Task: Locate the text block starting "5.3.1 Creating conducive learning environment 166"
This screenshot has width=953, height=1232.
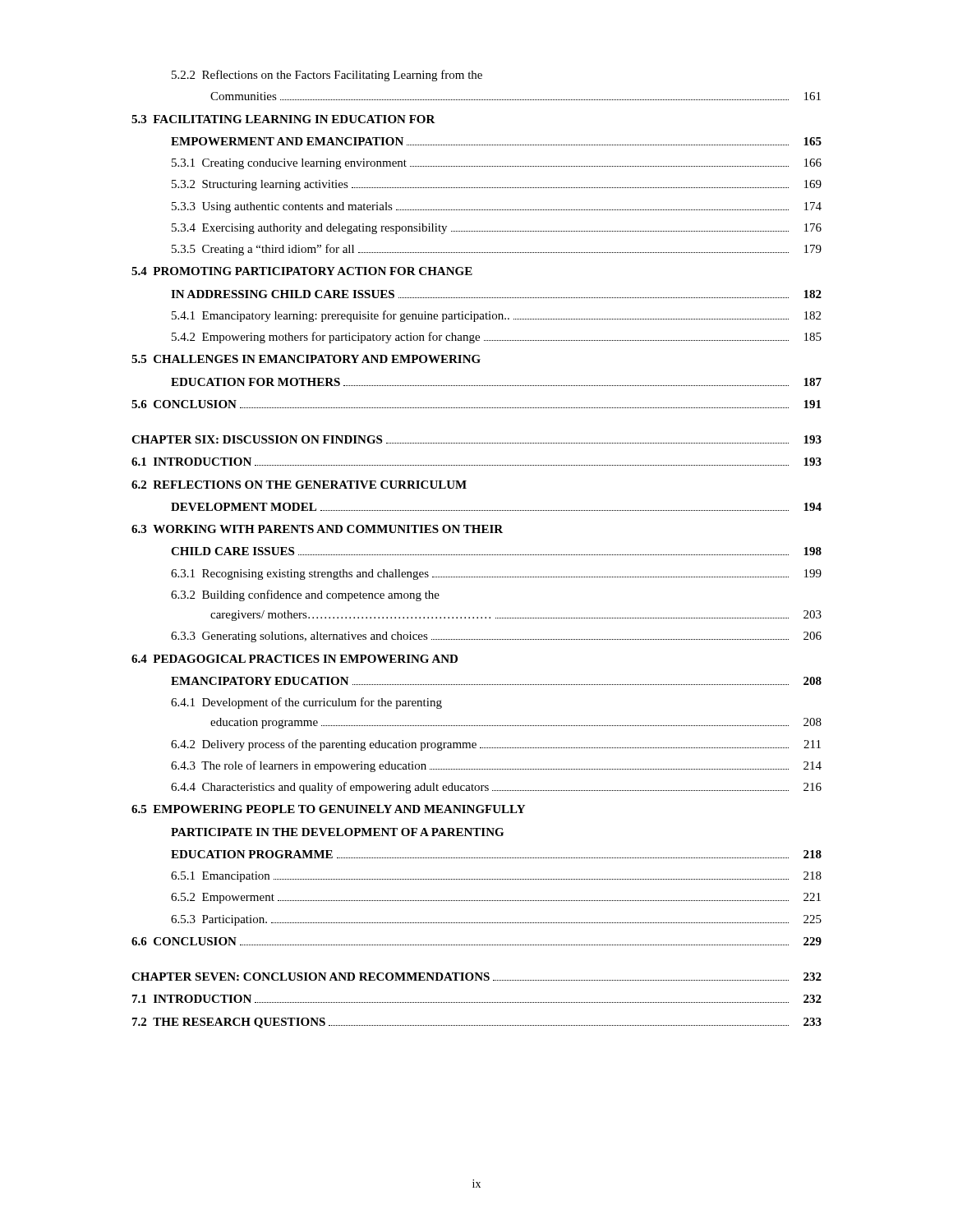Action: [476, 163]
